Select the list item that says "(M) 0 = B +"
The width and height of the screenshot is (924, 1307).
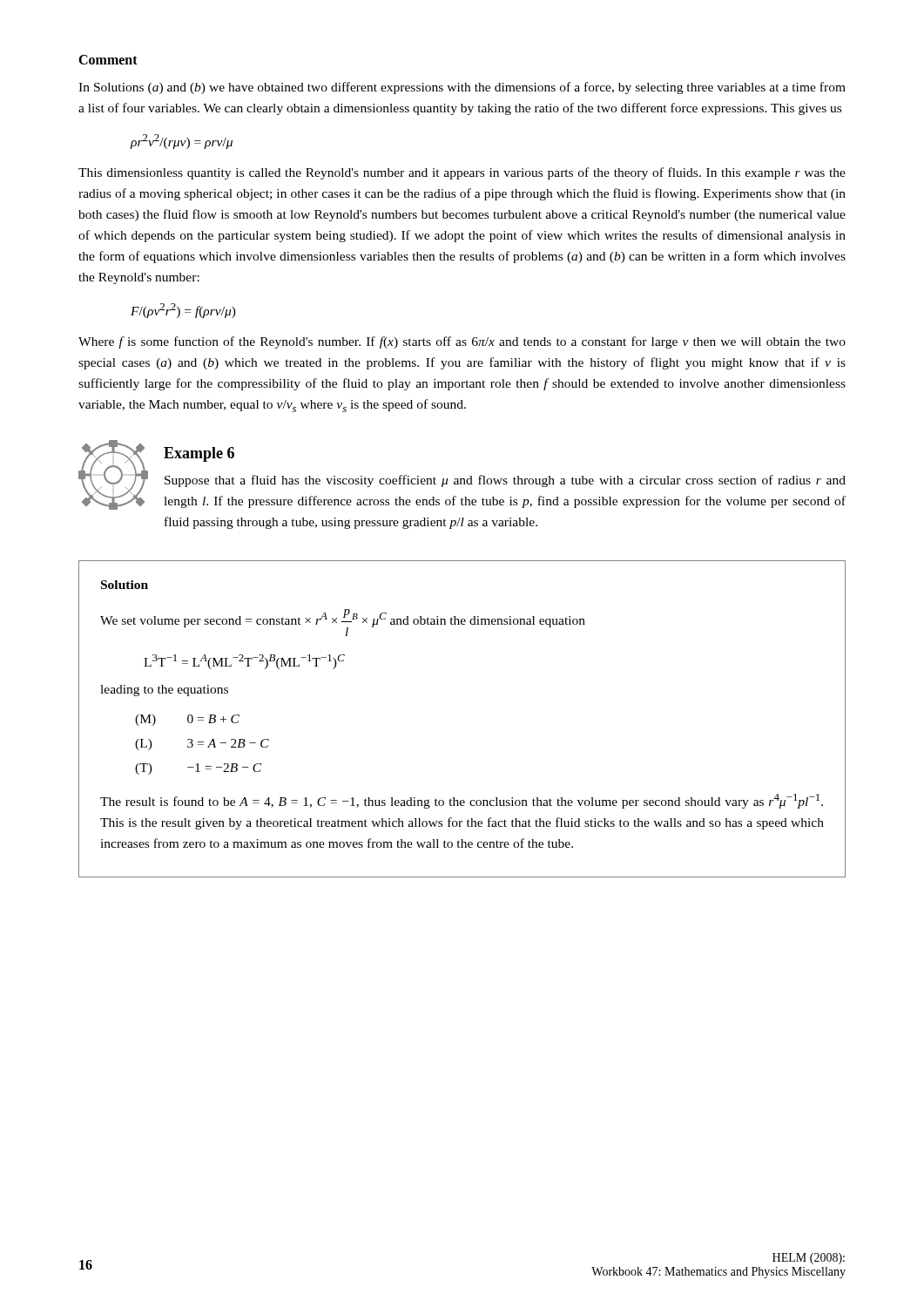(187, 719)
